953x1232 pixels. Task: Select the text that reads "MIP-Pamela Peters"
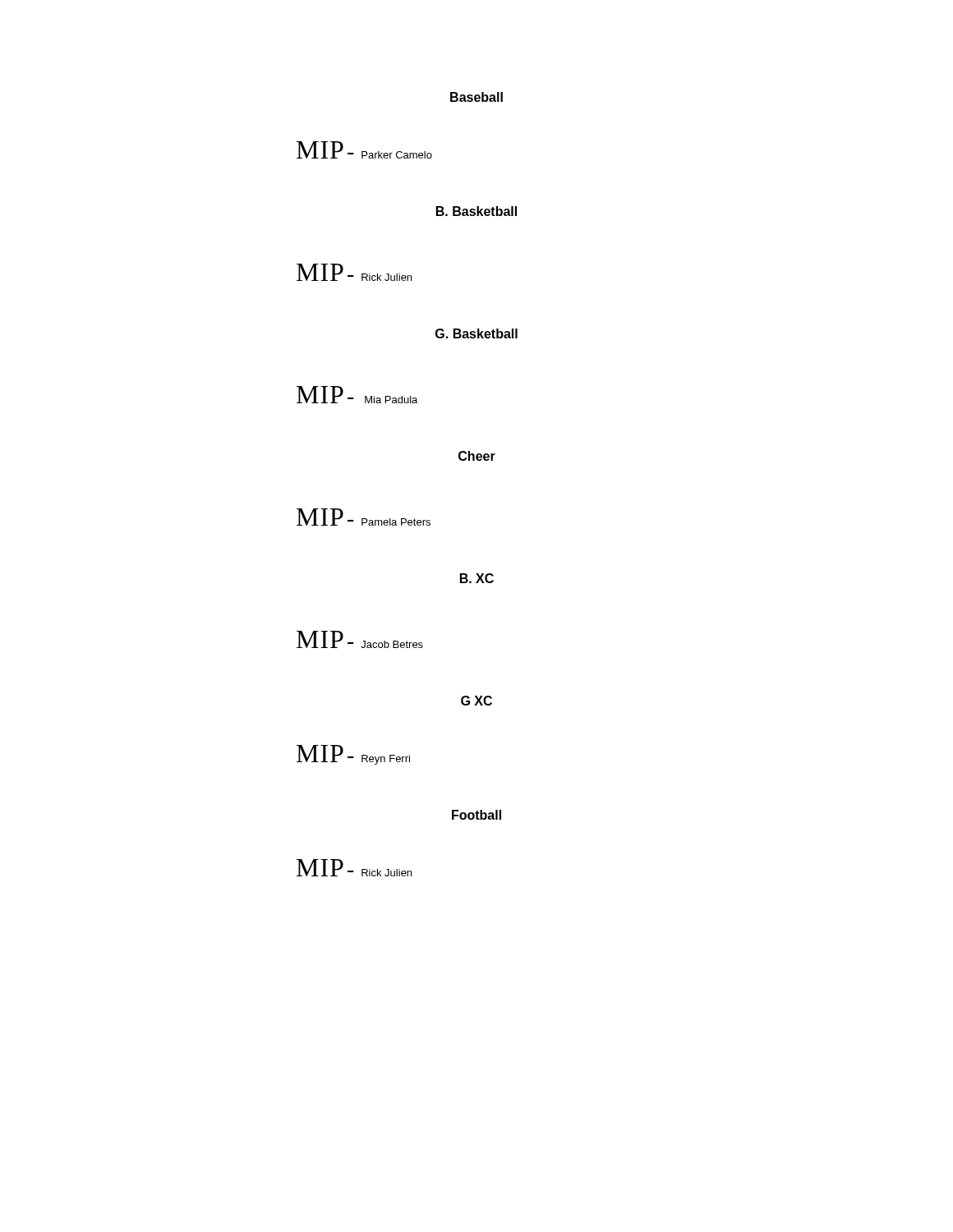tap(363, 517)
